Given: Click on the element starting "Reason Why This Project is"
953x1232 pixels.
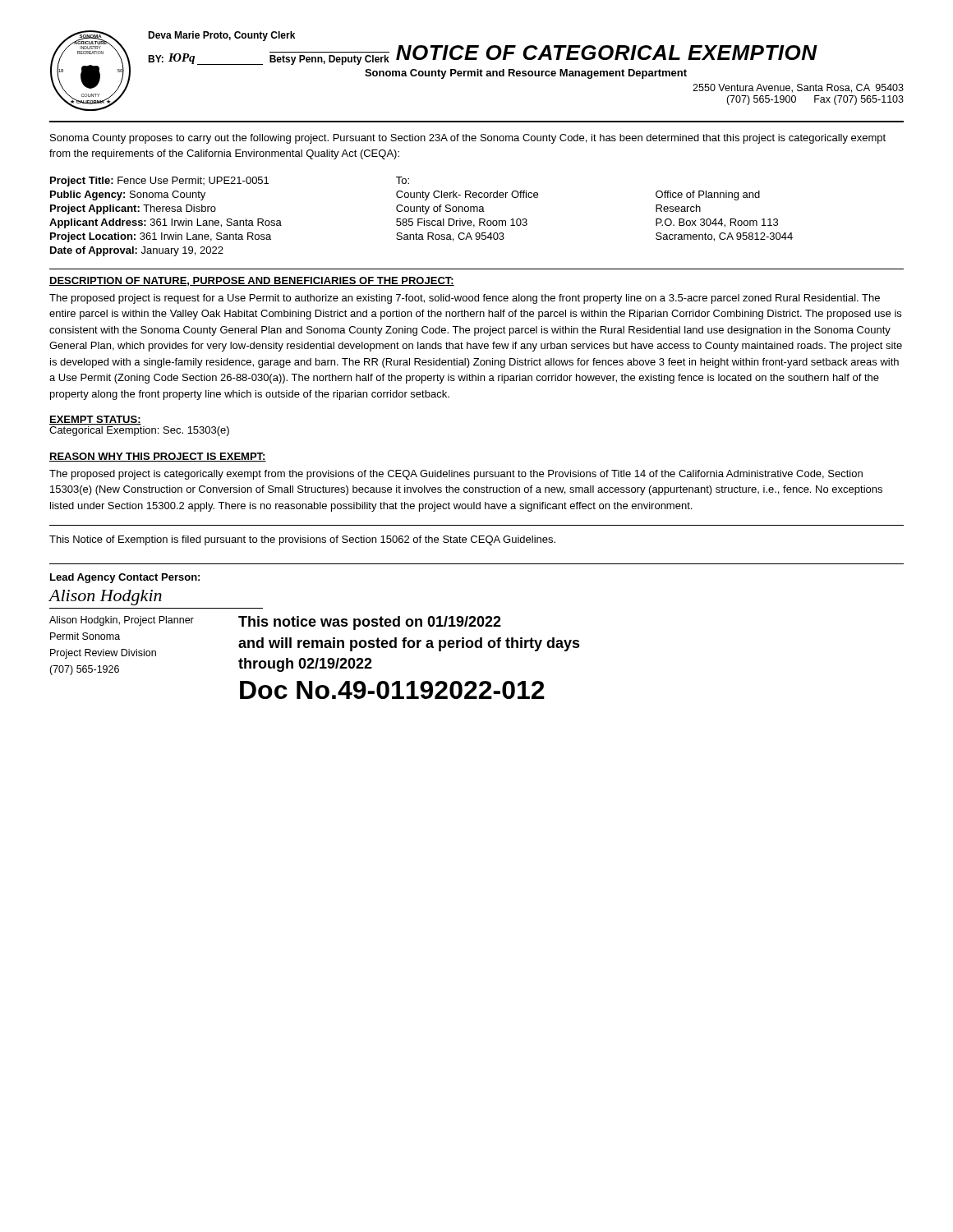Looking at the screenshot, I should click(x=158, y=457).
